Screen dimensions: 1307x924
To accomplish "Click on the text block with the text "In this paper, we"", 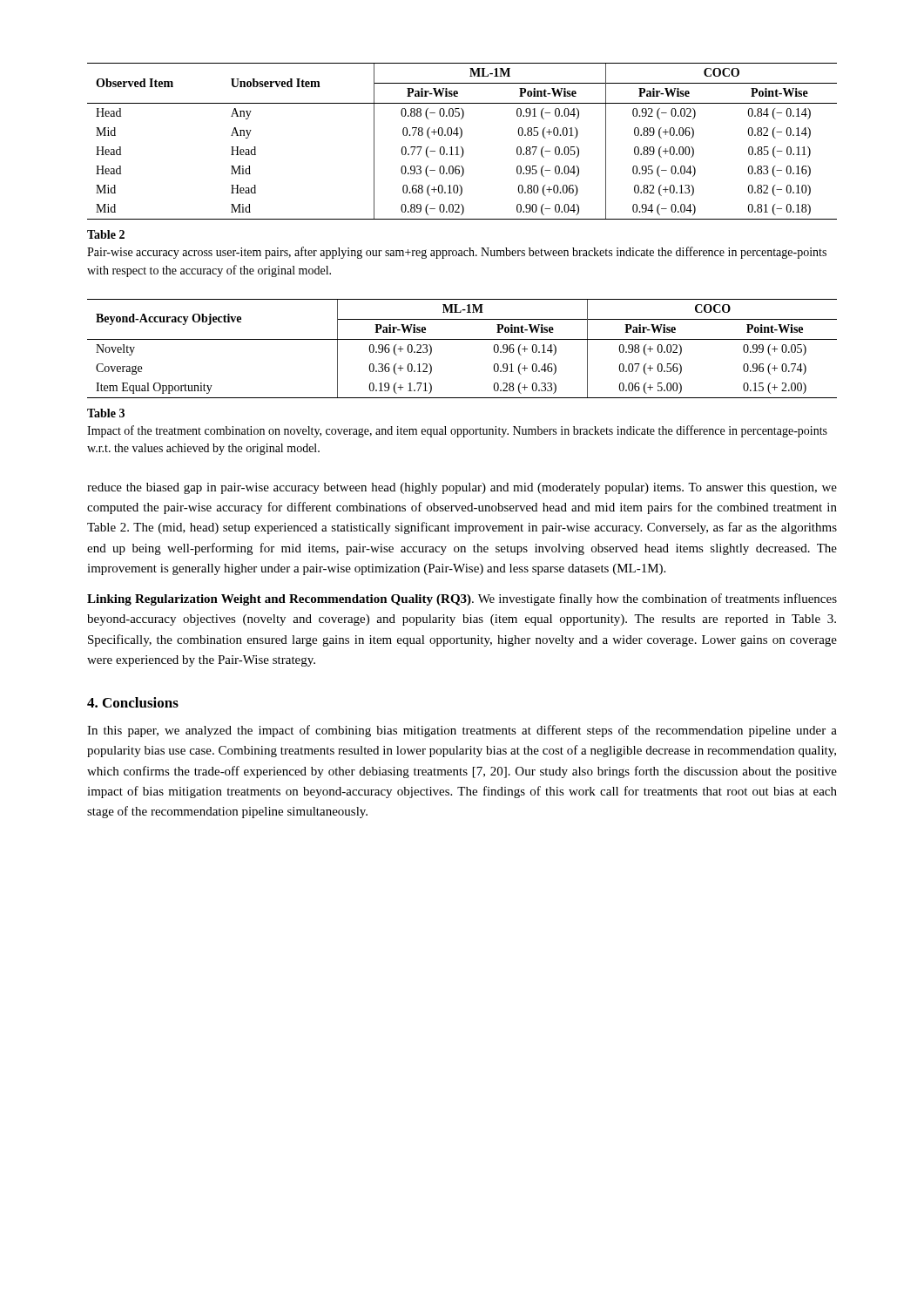I will 462,771.
